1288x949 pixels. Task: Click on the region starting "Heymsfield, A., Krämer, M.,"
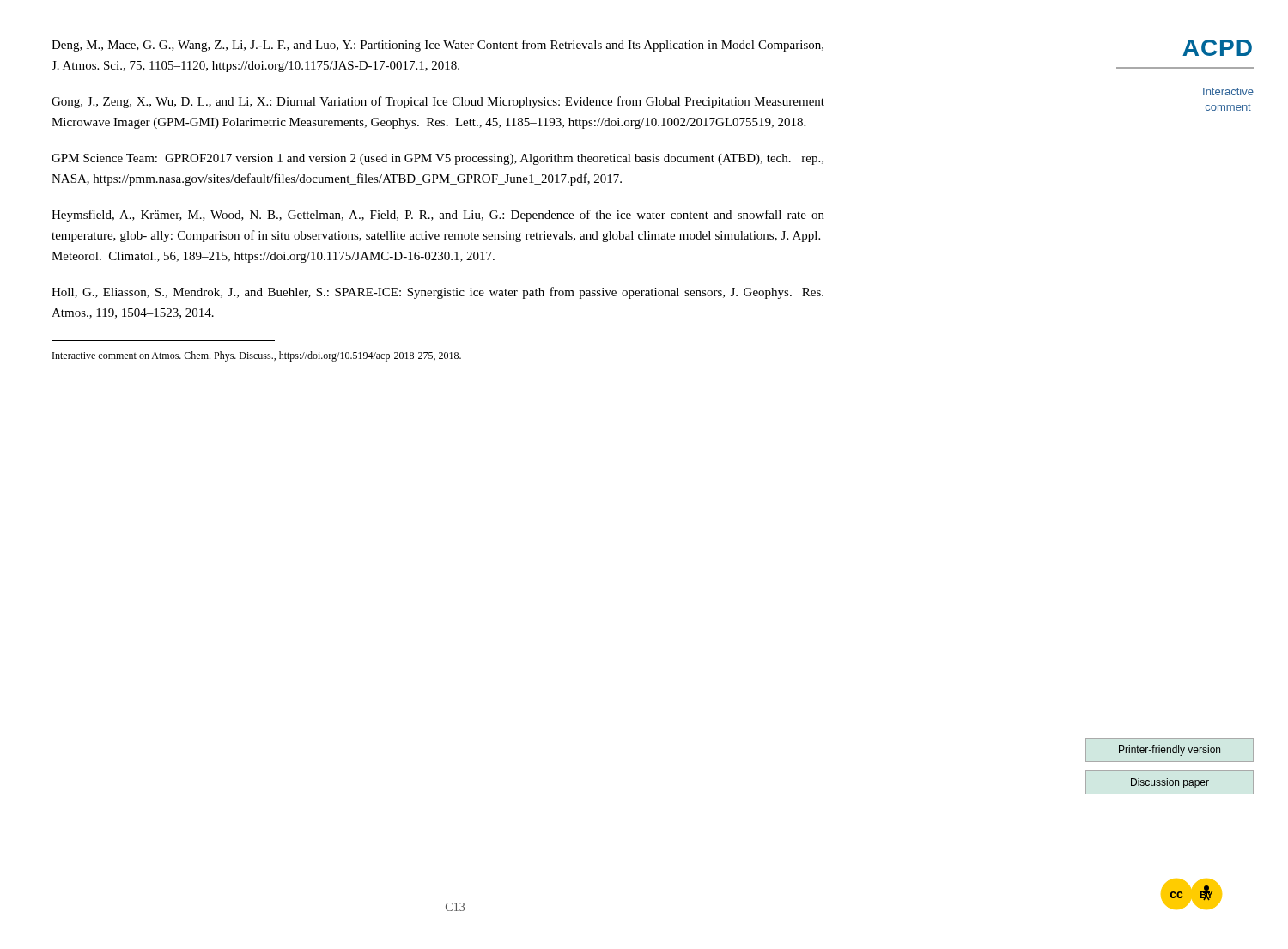(x=438, y=235)
